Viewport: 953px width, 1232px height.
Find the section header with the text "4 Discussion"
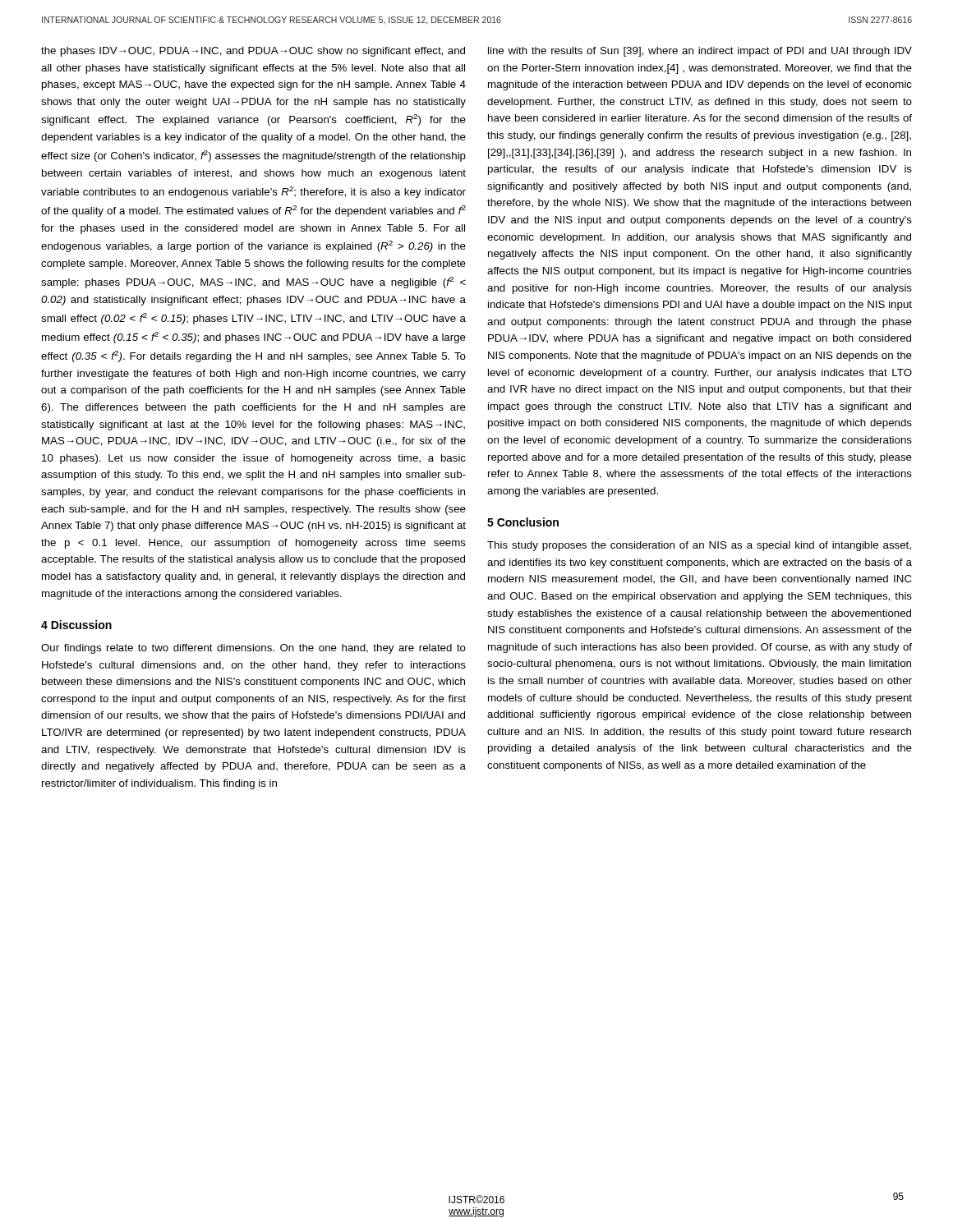coord(77,625)
